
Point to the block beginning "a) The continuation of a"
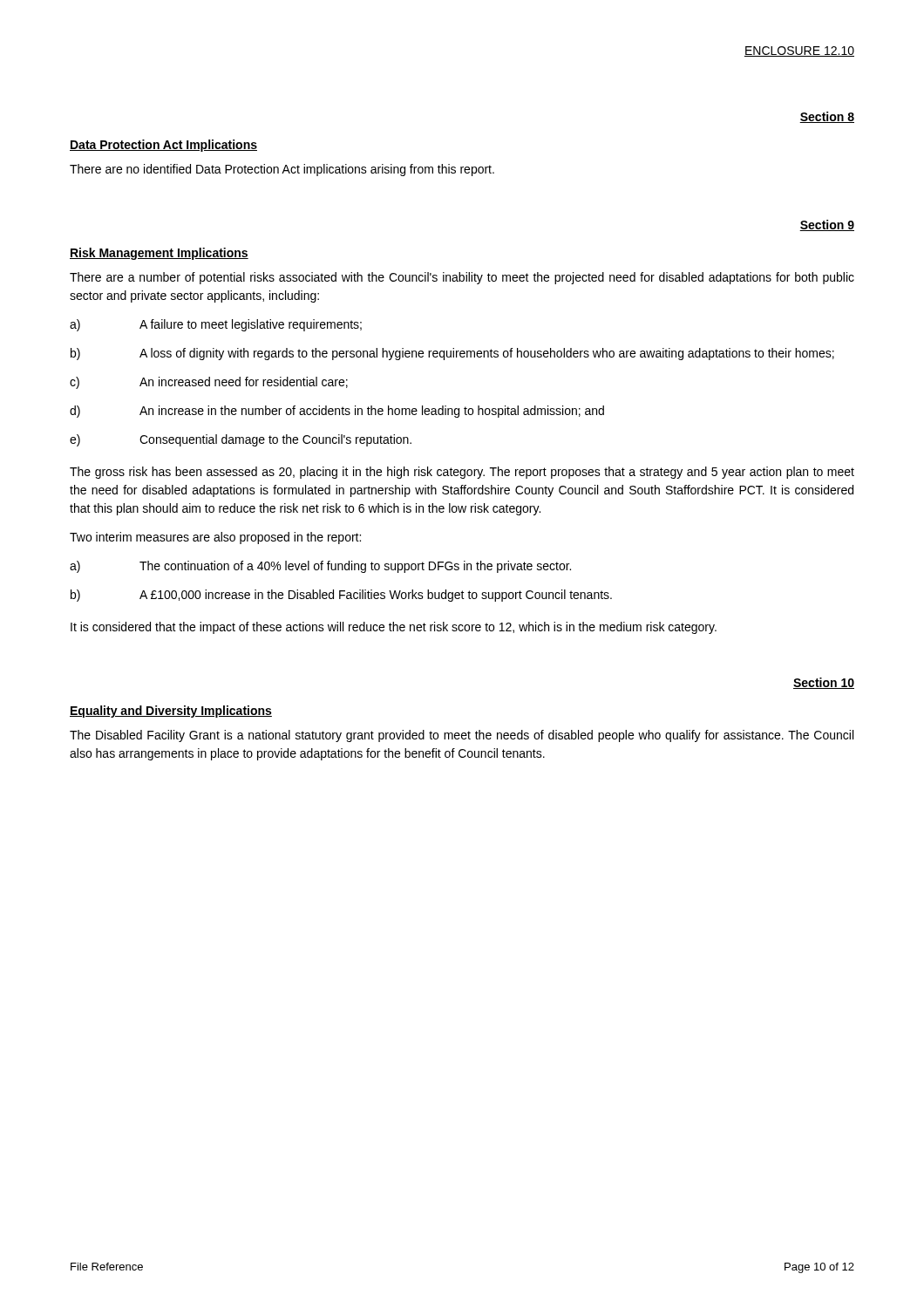click(462, 566)
